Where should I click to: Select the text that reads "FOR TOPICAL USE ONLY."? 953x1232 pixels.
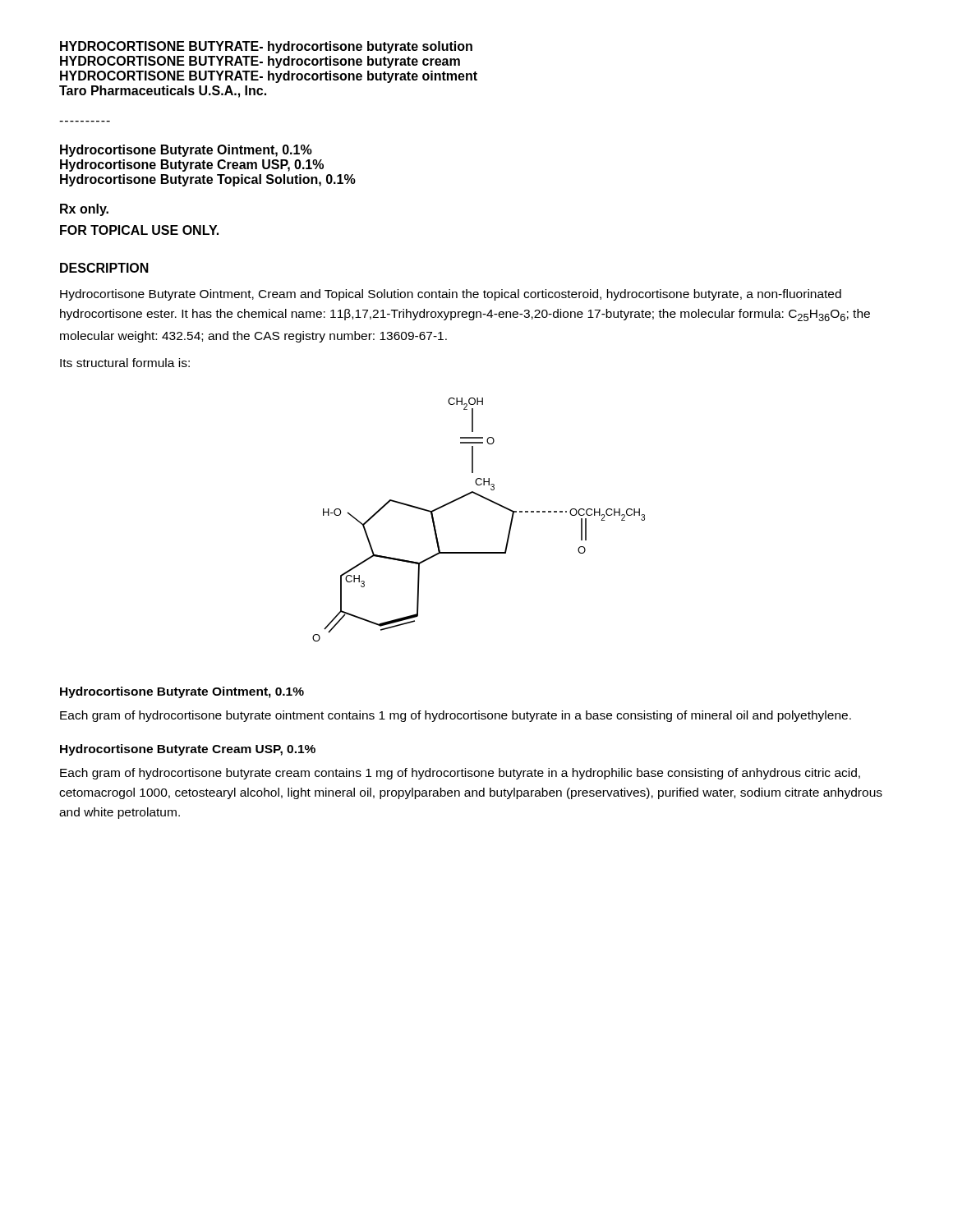[x=139, y=230]
